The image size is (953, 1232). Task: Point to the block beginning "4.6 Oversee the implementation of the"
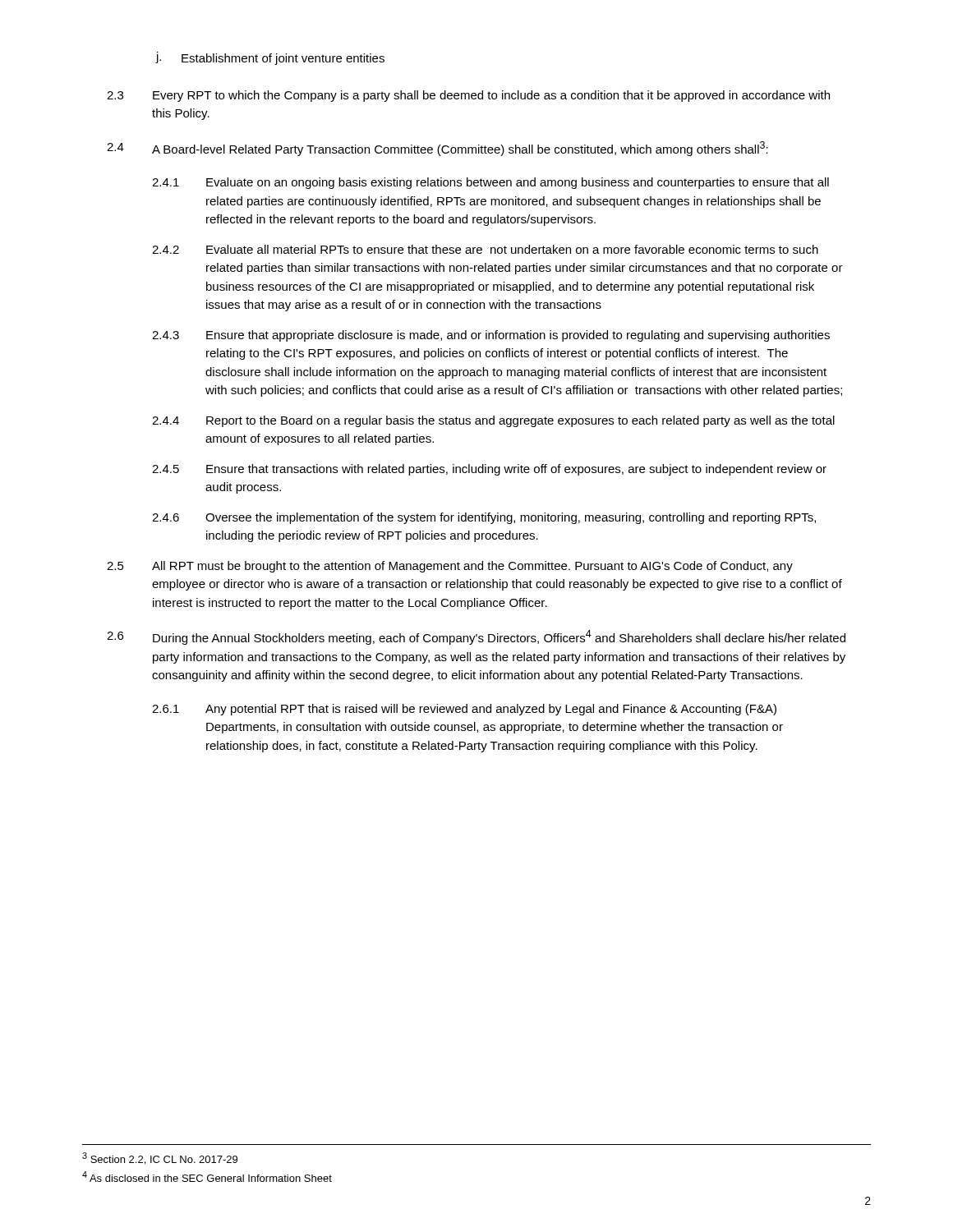(x=499, y=526)
